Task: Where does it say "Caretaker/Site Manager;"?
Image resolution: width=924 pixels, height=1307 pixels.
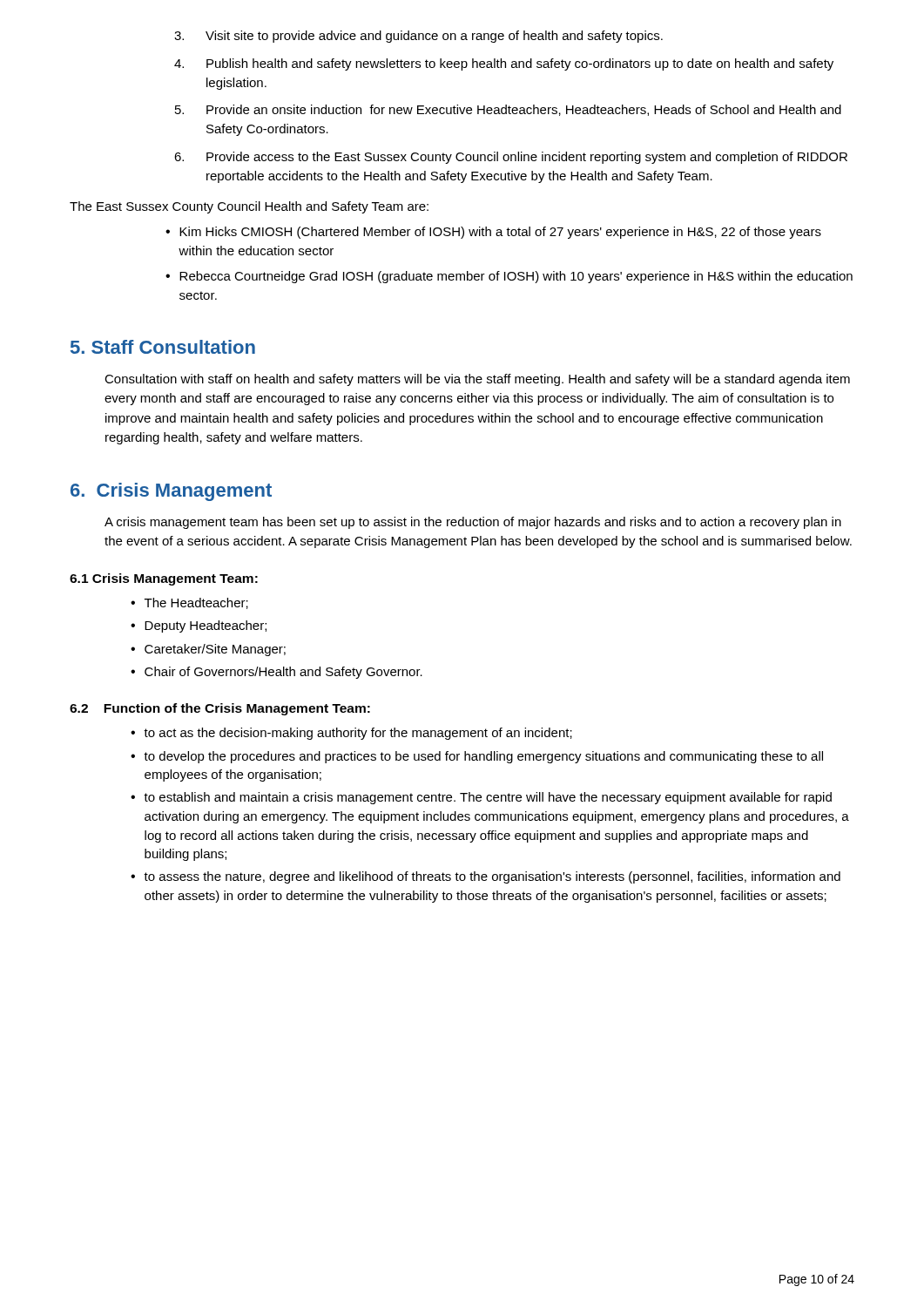Action: coord(208,650)
